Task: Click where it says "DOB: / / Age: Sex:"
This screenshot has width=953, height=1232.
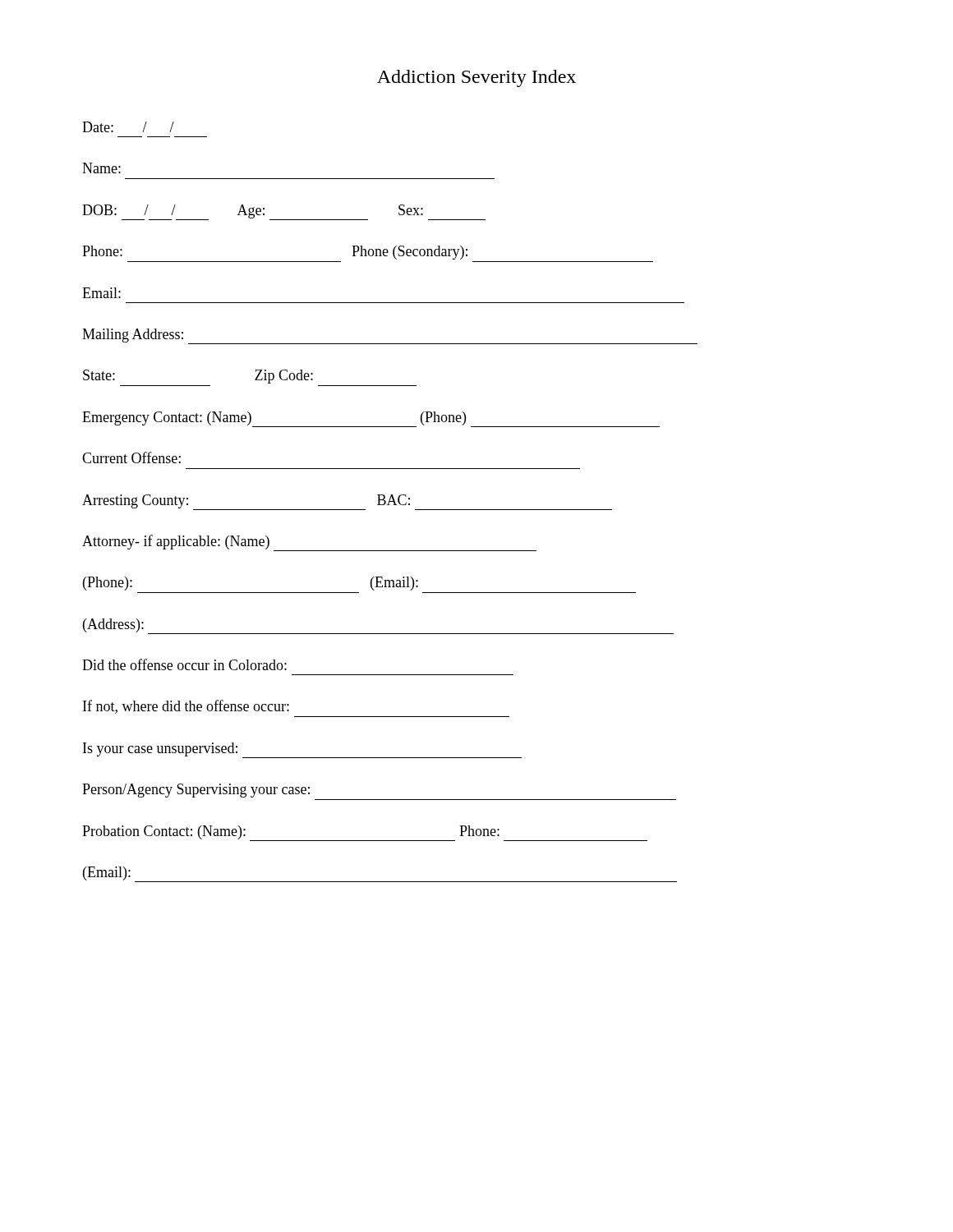Action: tap(284, 210)
